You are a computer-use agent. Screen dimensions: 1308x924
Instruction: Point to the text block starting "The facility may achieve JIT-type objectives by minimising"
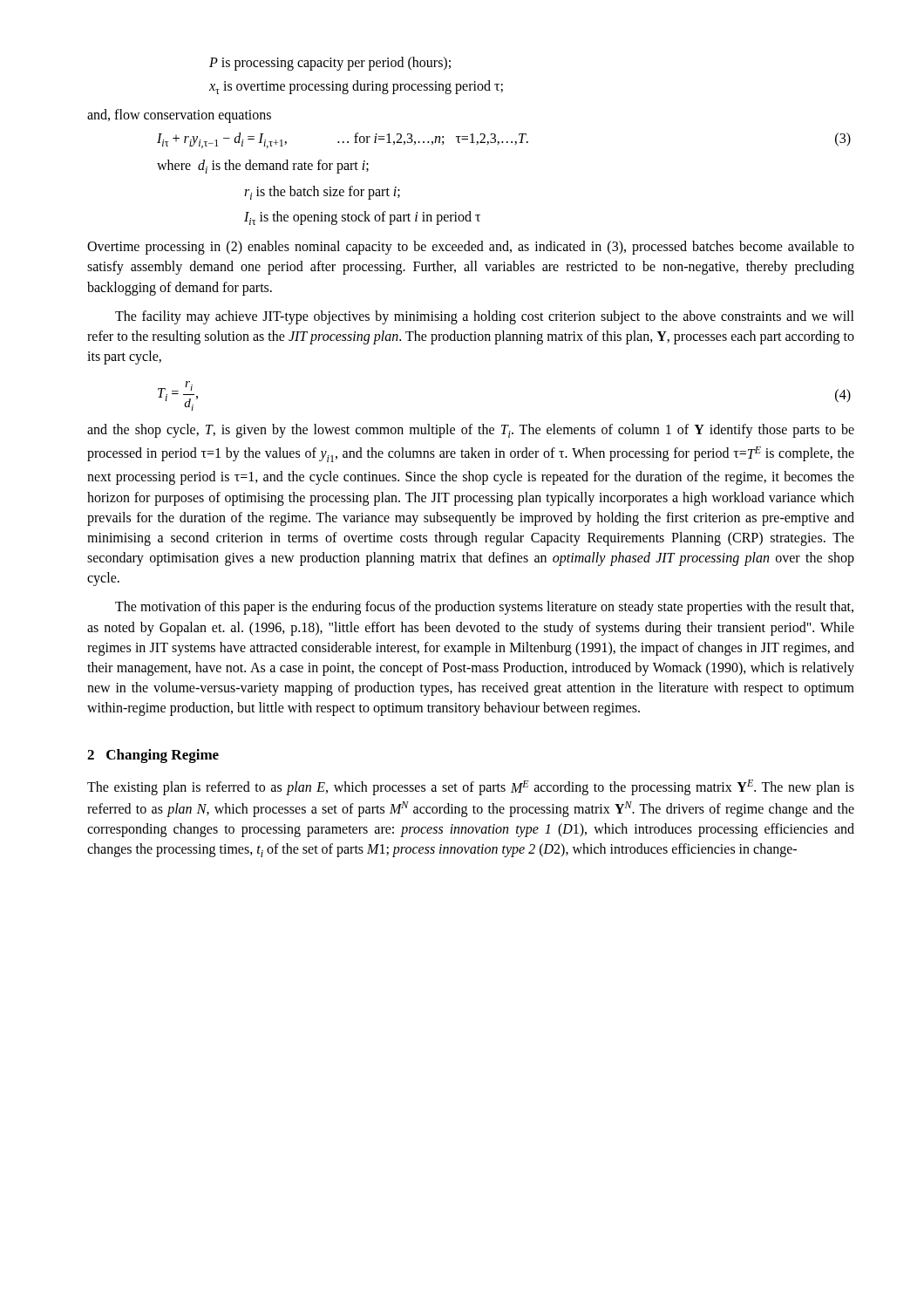(471, 336)
